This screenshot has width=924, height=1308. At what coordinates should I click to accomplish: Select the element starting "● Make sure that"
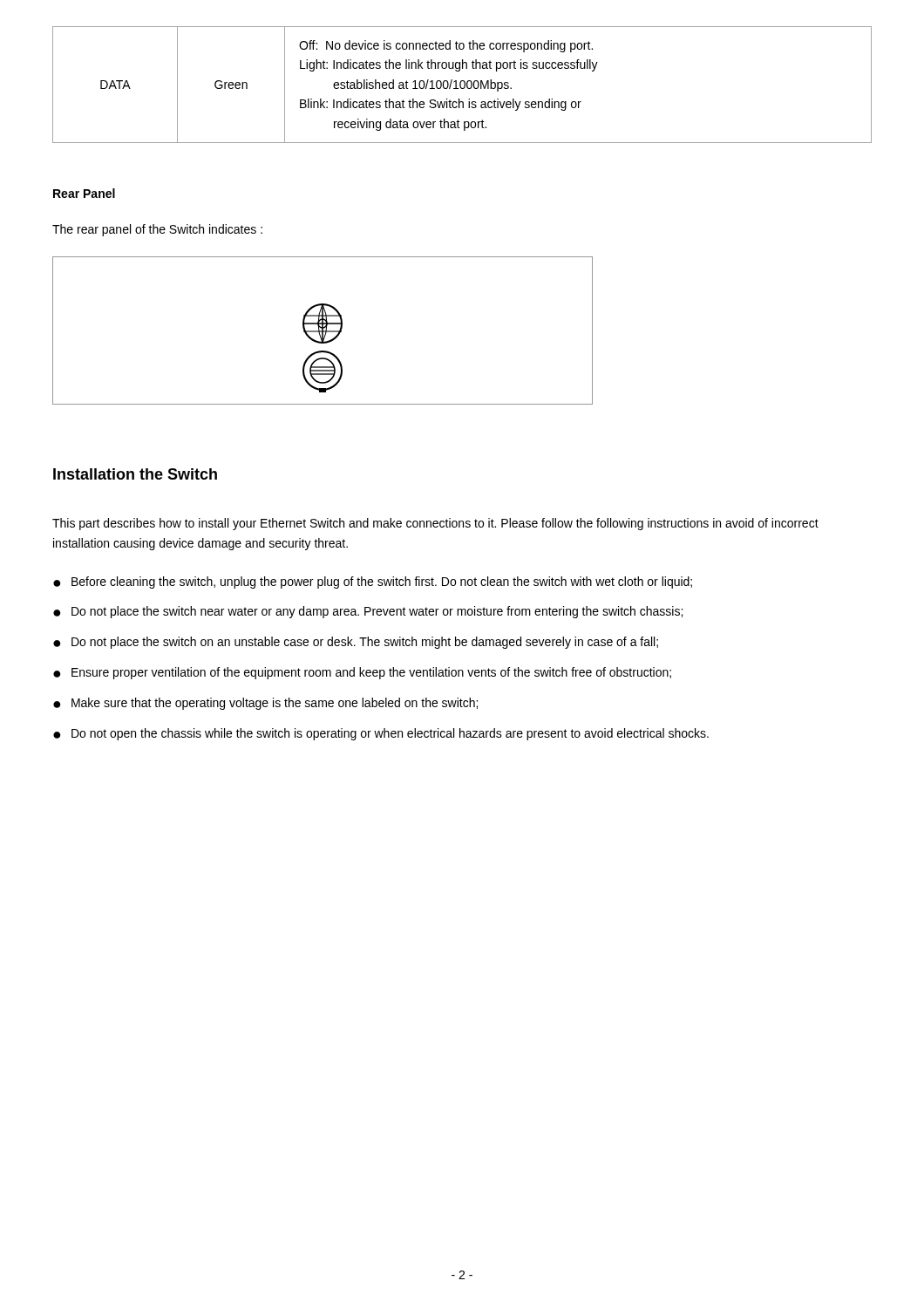462,705
